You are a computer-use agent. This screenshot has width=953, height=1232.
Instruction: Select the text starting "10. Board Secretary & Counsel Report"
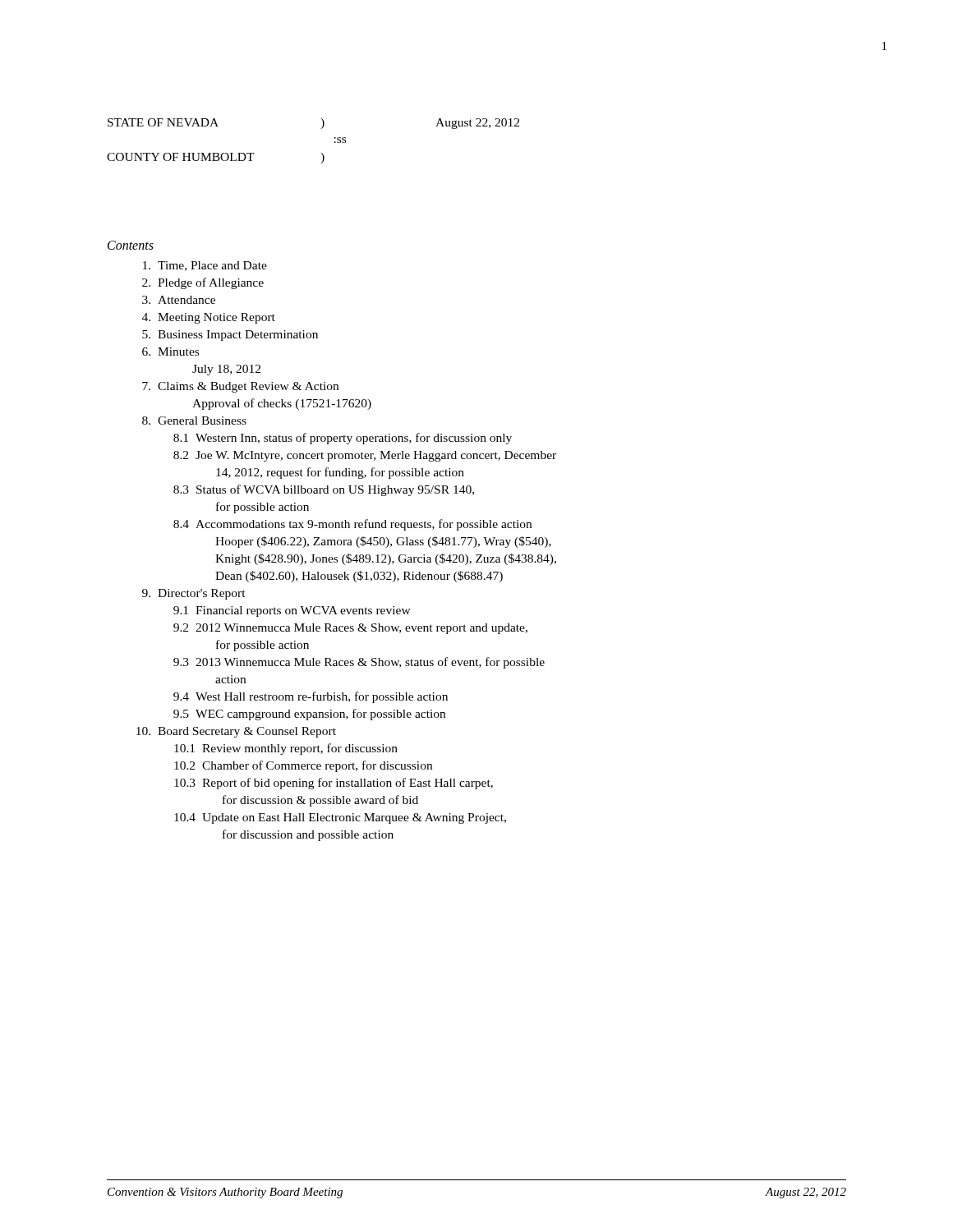coord(236,732)
